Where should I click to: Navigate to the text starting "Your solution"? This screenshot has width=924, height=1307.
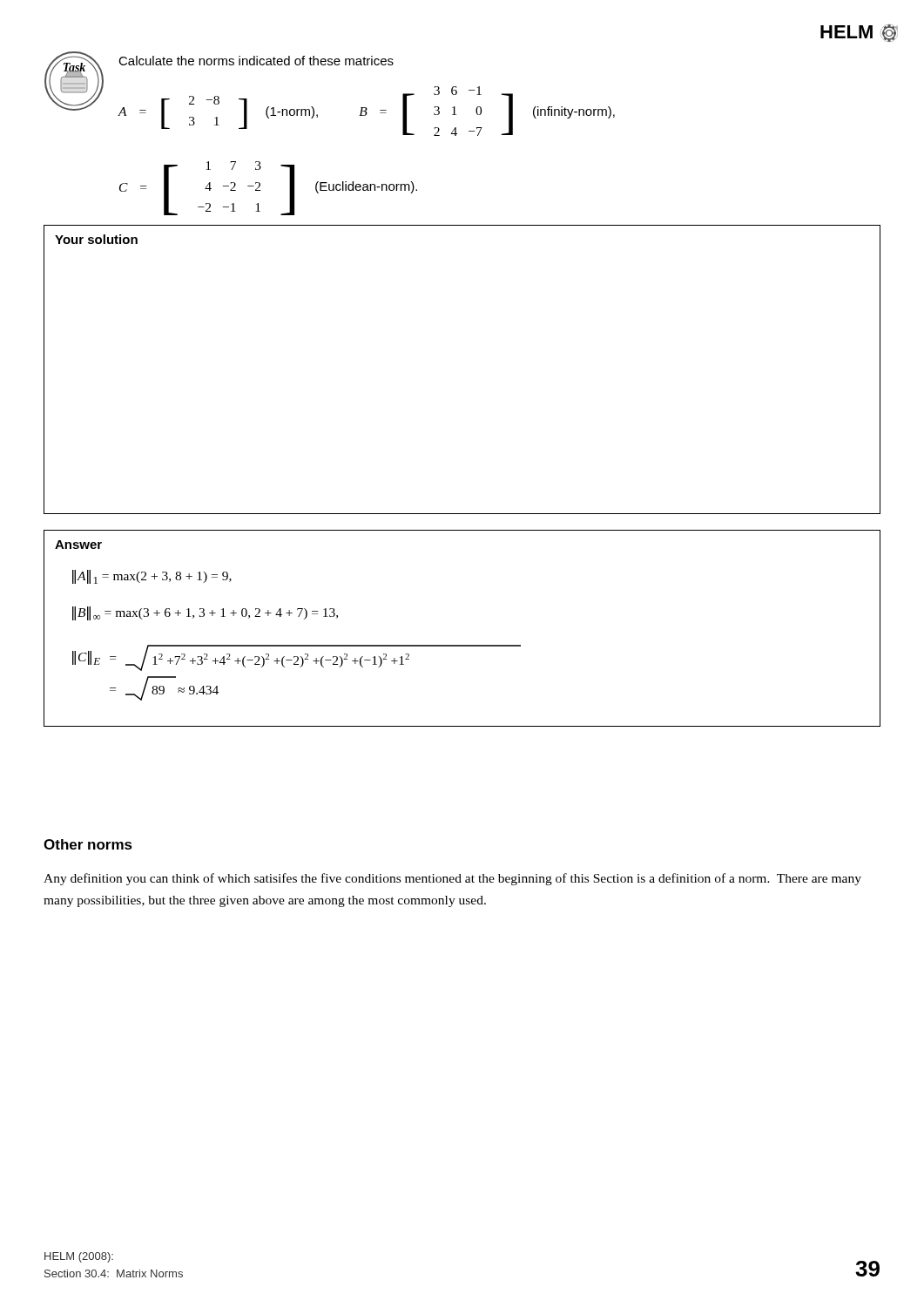pyautogui.click(x=96, y=239)
